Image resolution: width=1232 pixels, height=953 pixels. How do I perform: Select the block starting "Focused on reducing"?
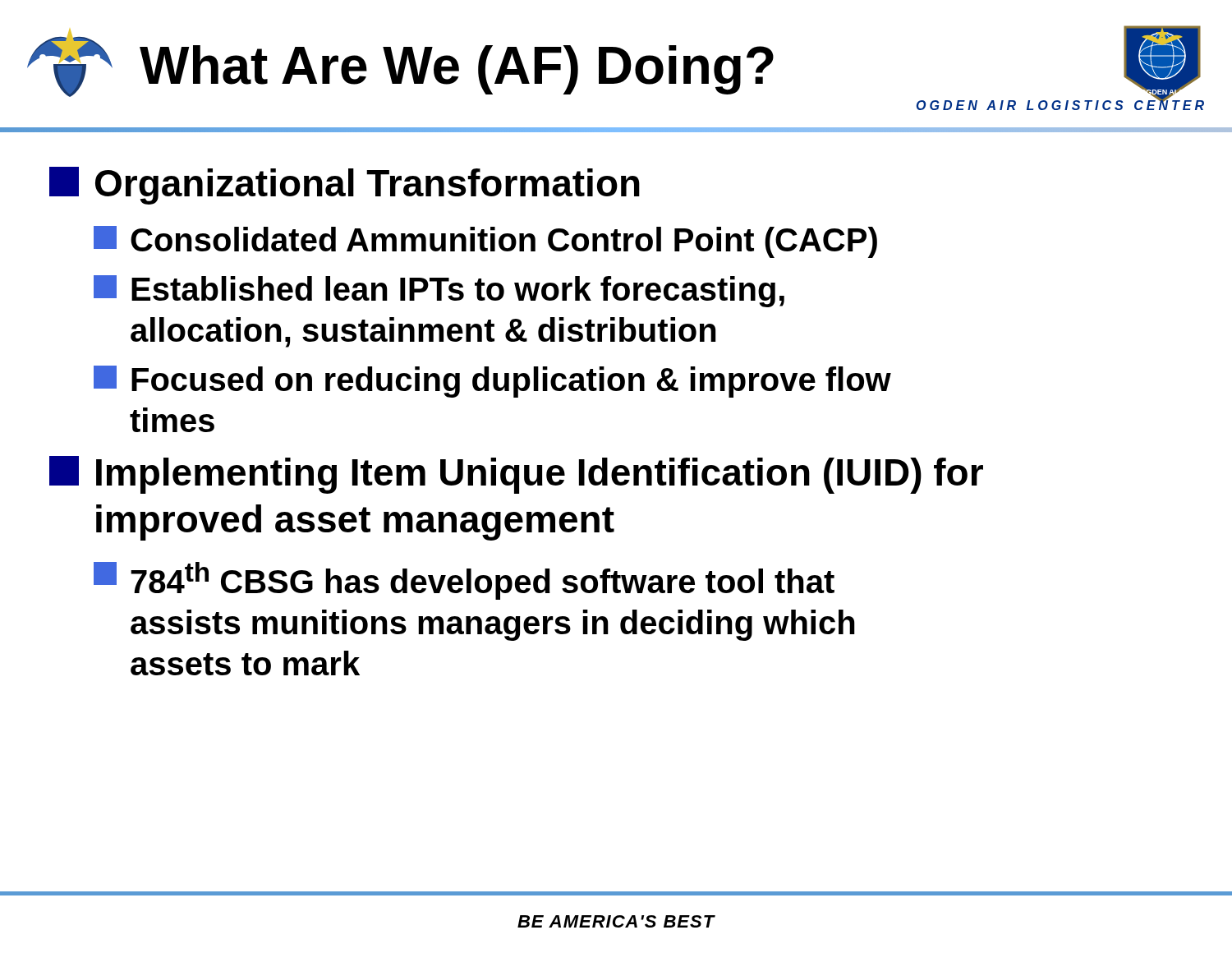point(492,400)
